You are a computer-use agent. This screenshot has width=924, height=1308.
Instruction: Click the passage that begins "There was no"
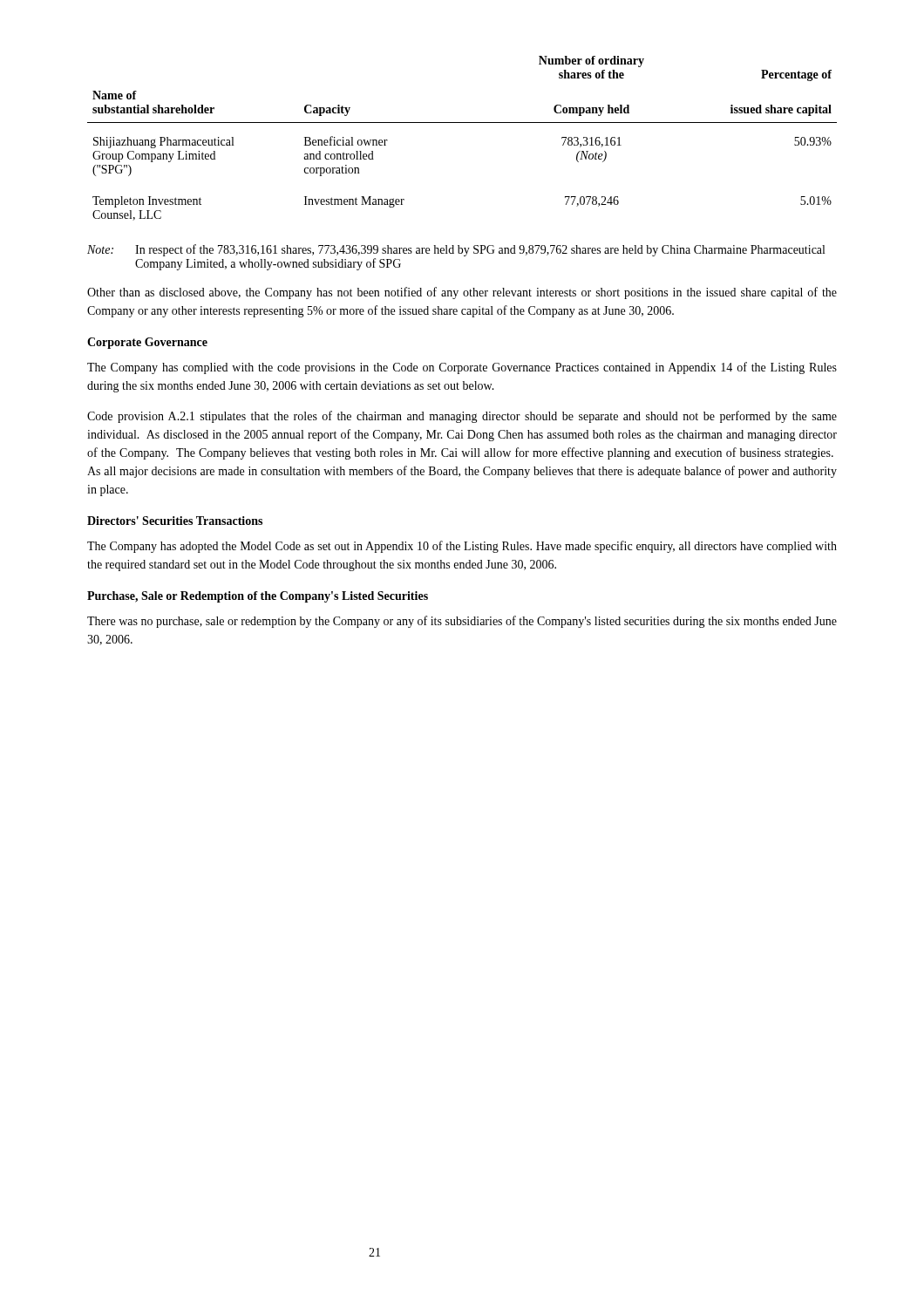coord(462,630)
